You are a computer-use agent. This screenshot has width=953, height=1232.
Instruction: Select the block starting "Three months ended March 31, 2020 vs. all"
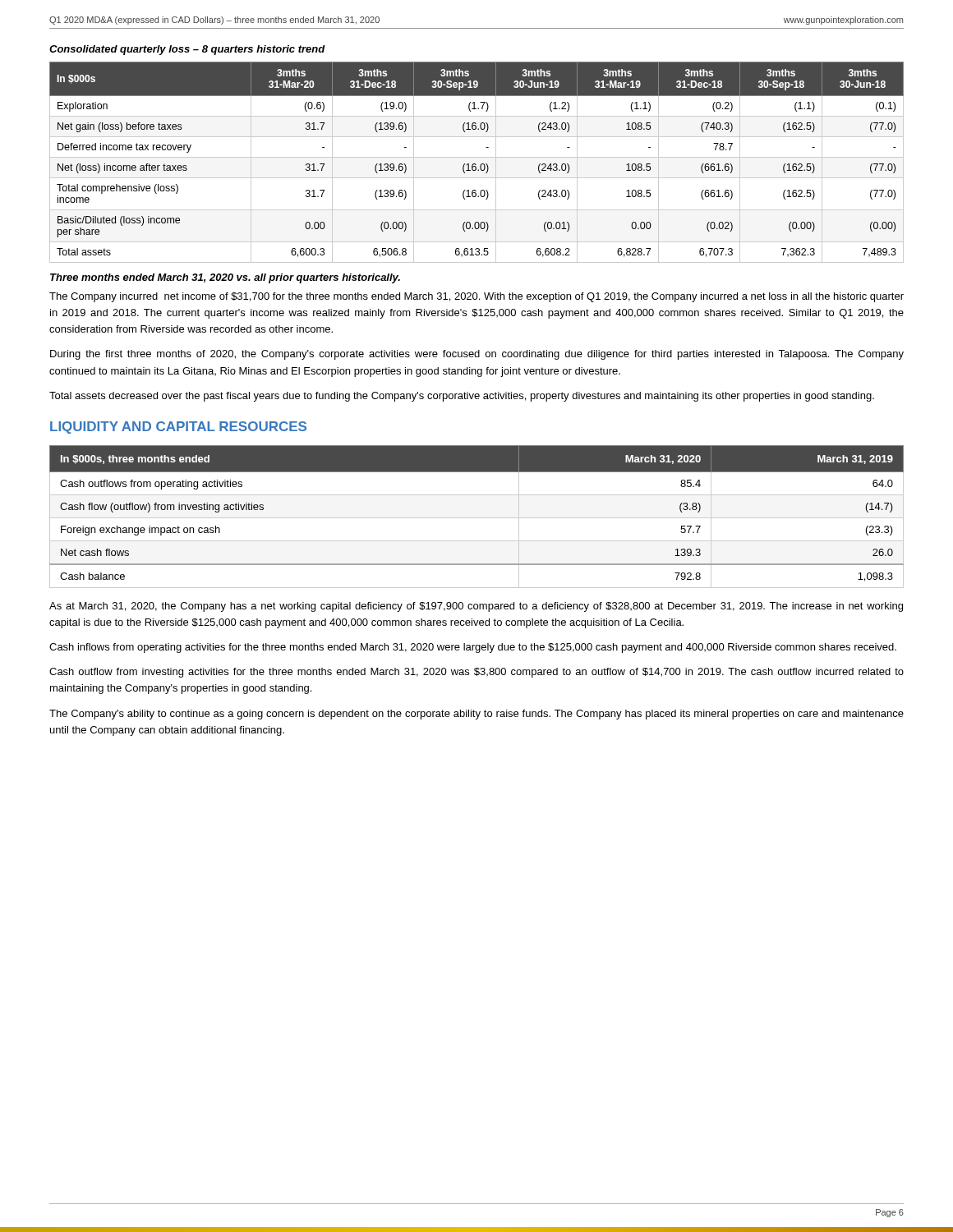pos(225,277)
